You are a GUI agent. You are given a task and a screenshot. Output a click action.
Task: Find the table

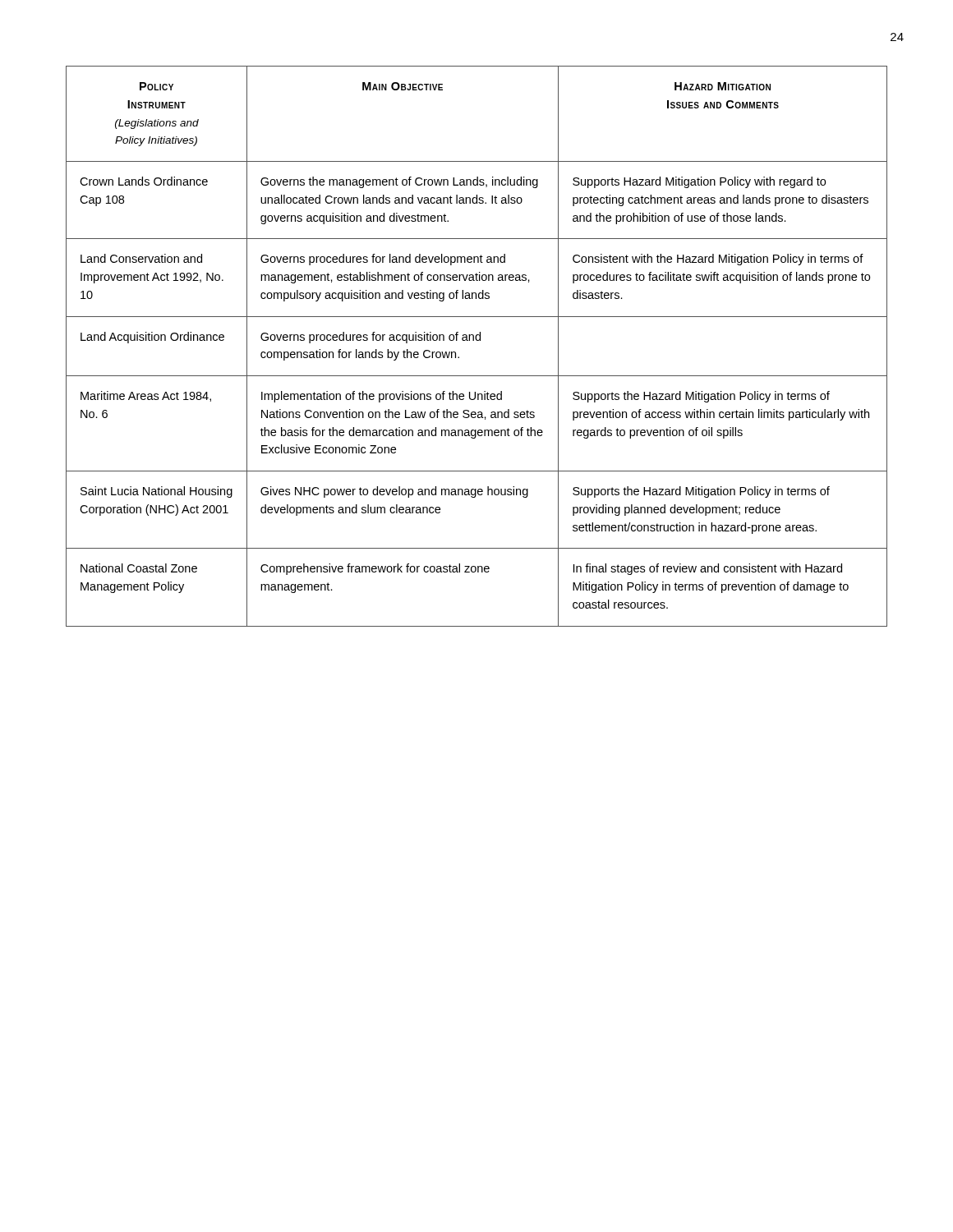coord(476,346)
